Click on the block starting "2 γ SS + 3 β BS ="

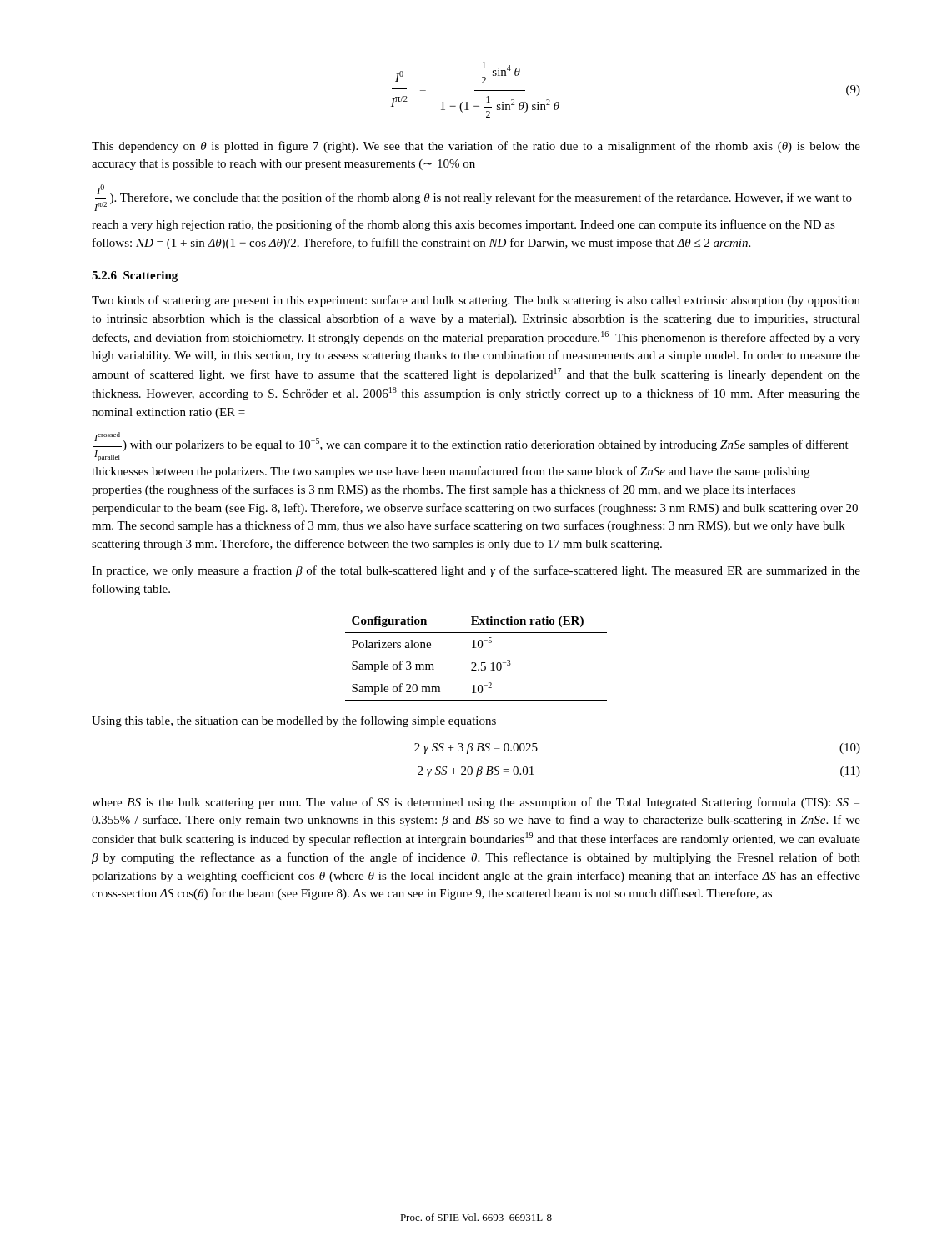[x=476, y=748]
